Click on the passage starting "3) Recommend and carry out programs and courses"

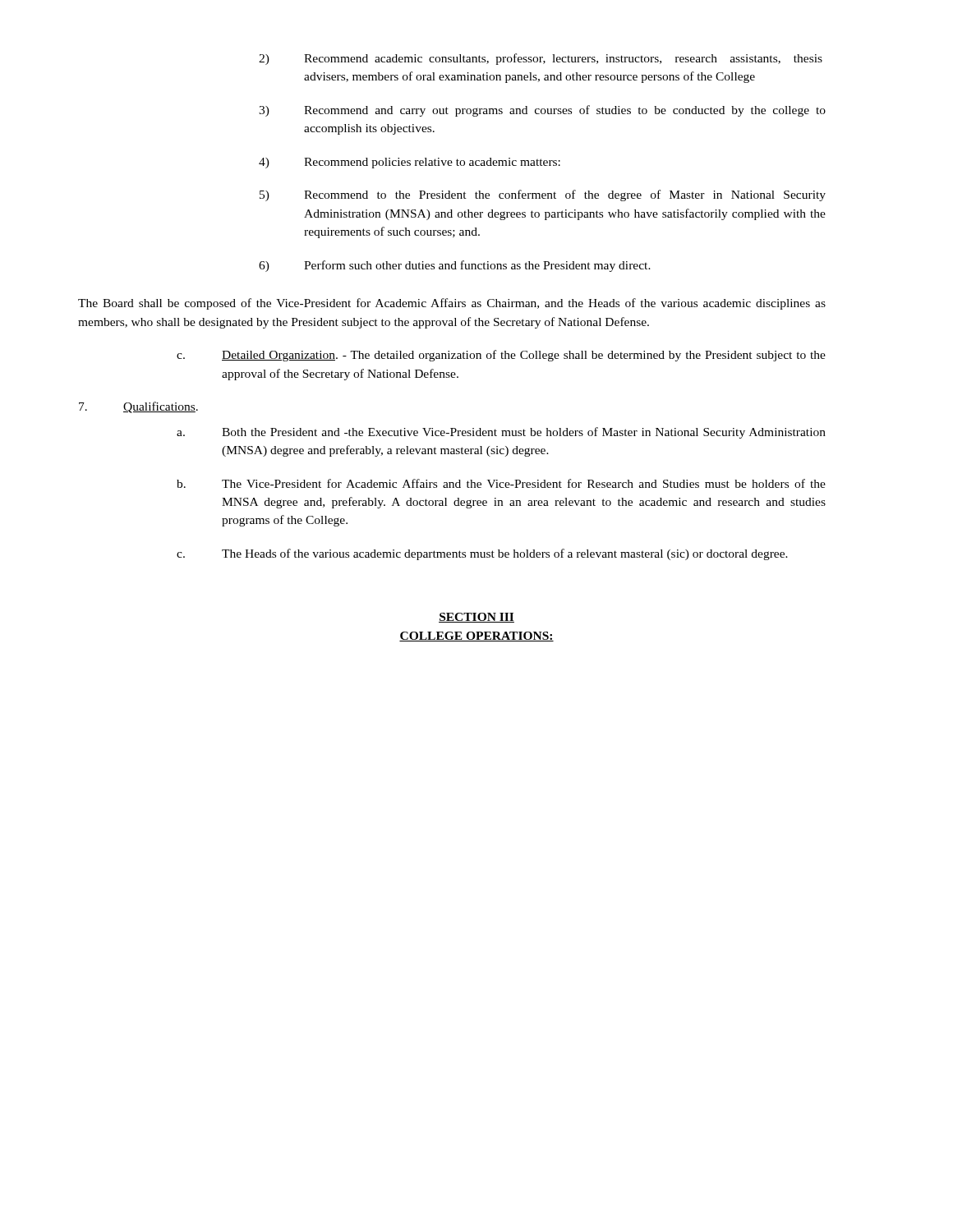(542, 119)
